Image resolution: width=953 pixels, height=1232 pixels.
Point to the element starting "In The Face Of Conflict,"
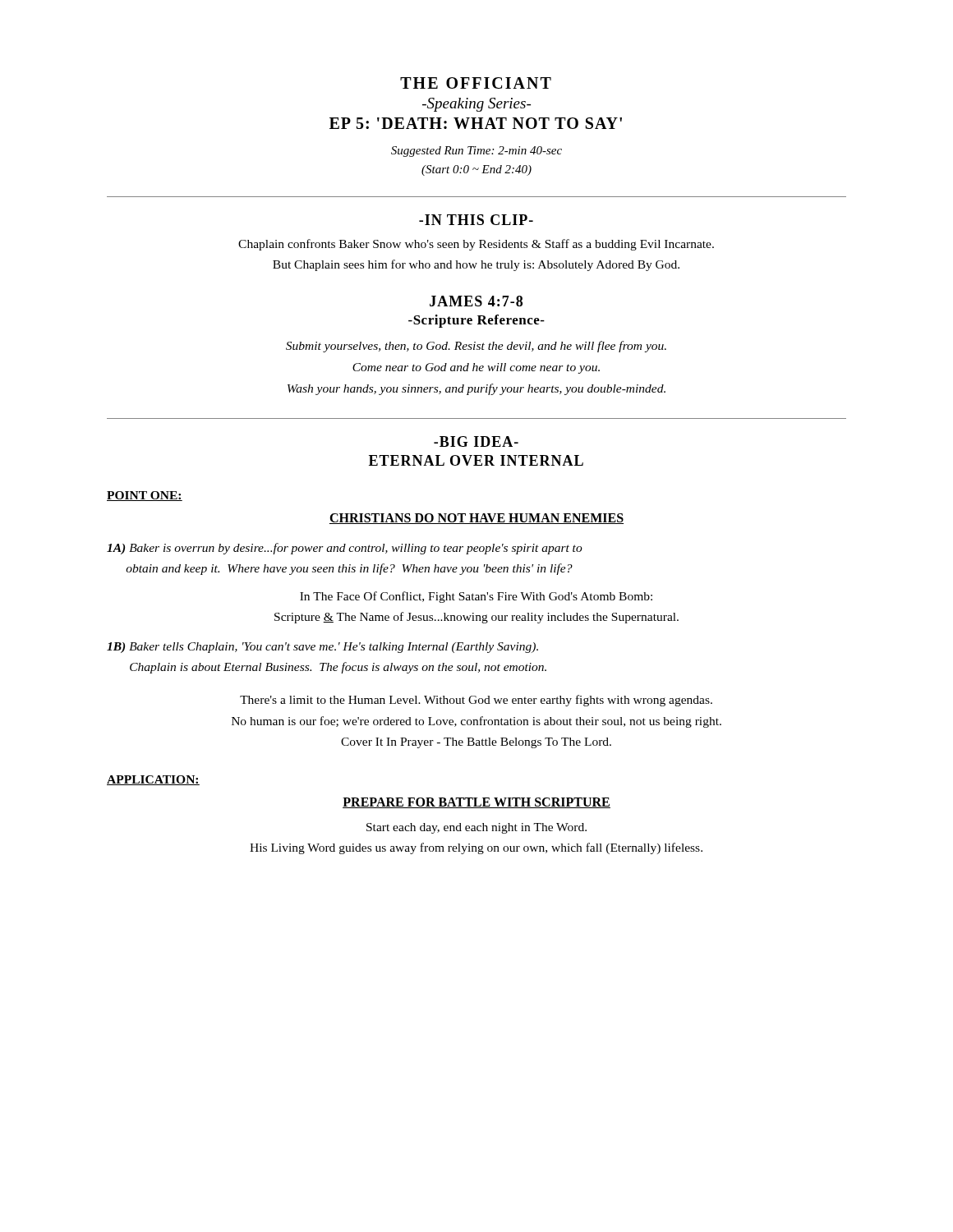[476, 606]
